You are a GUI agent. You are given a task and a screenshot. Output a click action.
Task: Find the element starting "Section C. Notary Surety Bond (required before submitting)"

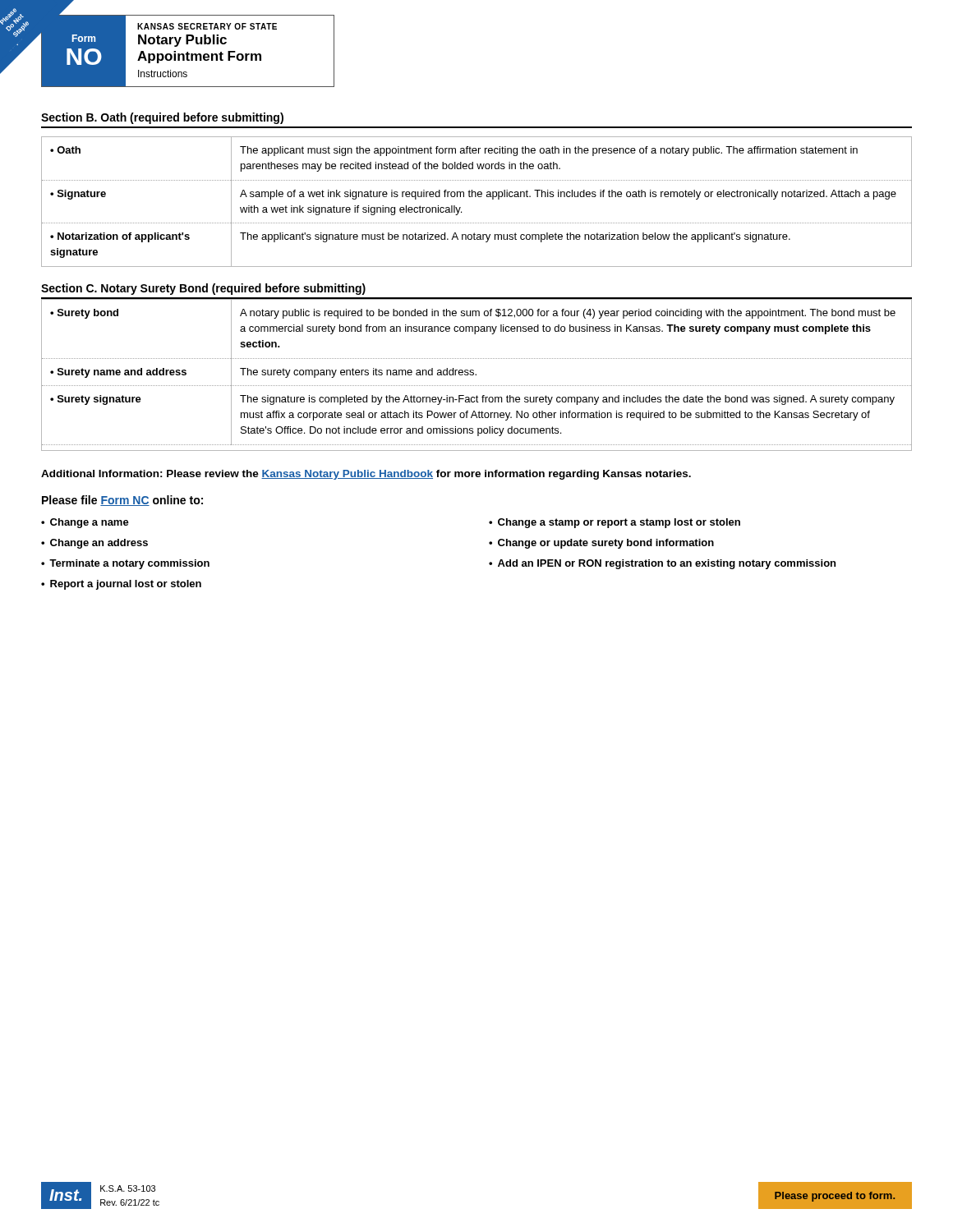point(203,288)
